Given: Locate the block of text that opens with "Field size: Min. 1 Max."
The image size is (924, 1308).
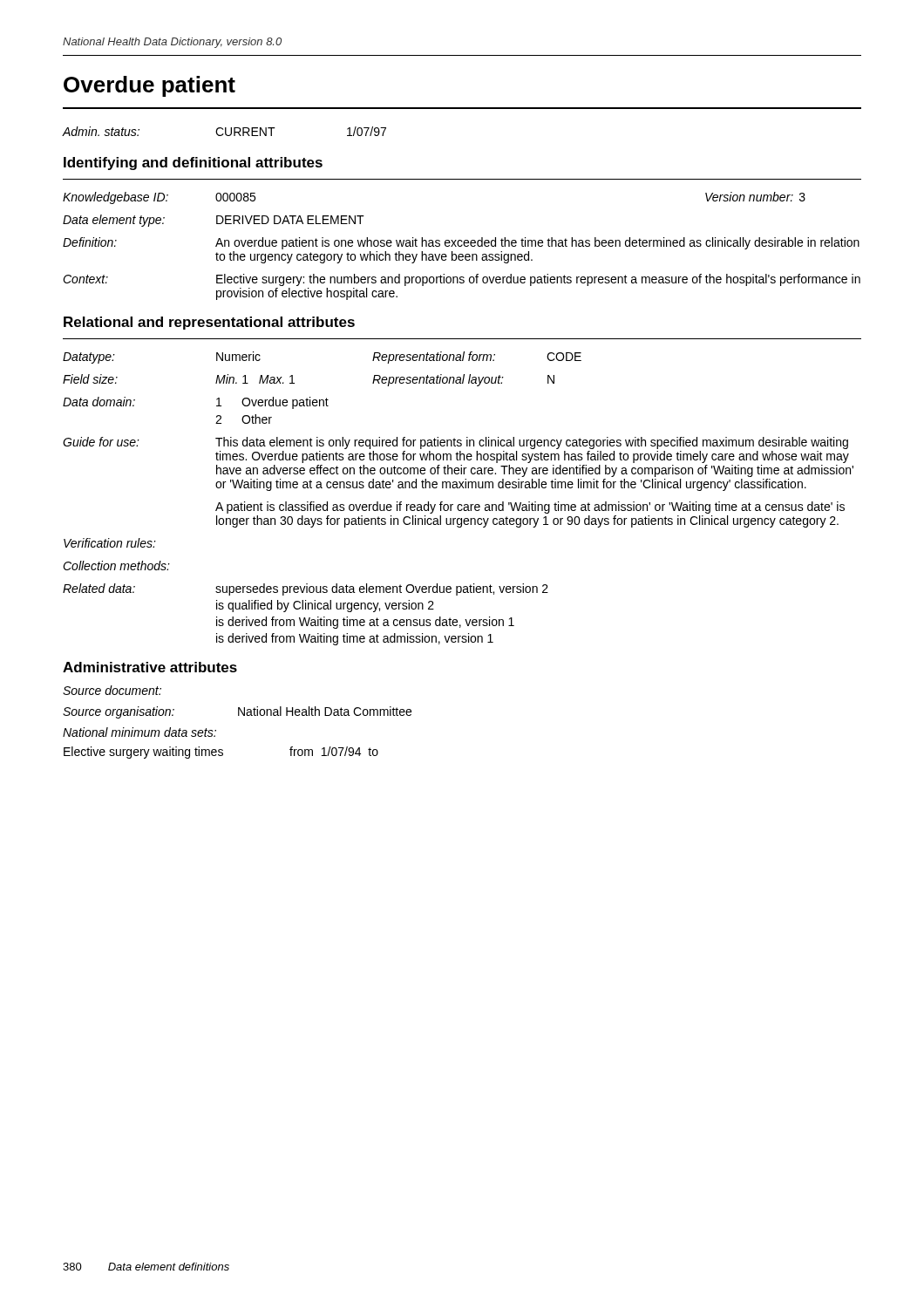Looking at the screenshot, I should click(x=84, y=380).
